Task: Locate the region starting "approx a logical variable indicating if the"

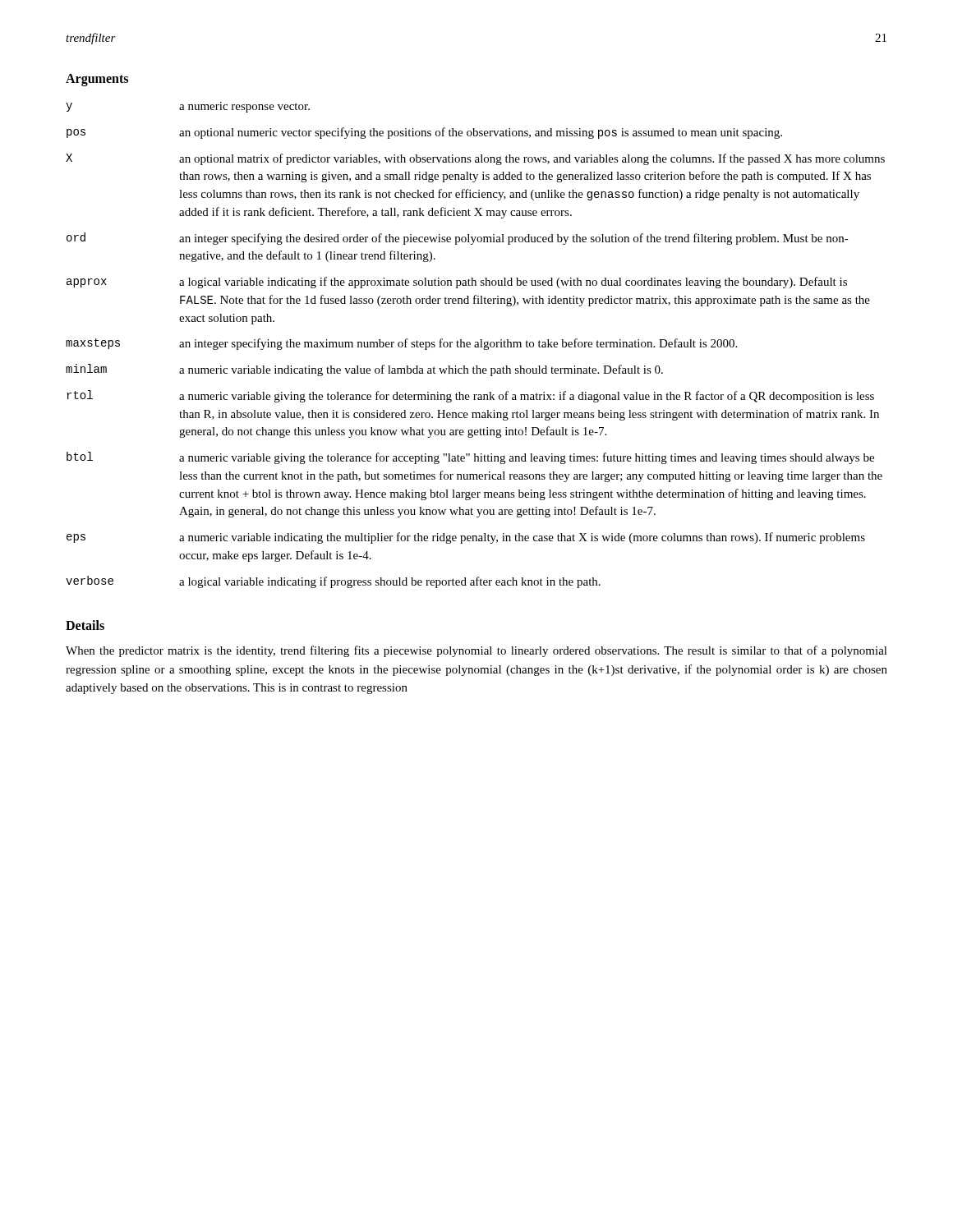Action: coord(476,301)
